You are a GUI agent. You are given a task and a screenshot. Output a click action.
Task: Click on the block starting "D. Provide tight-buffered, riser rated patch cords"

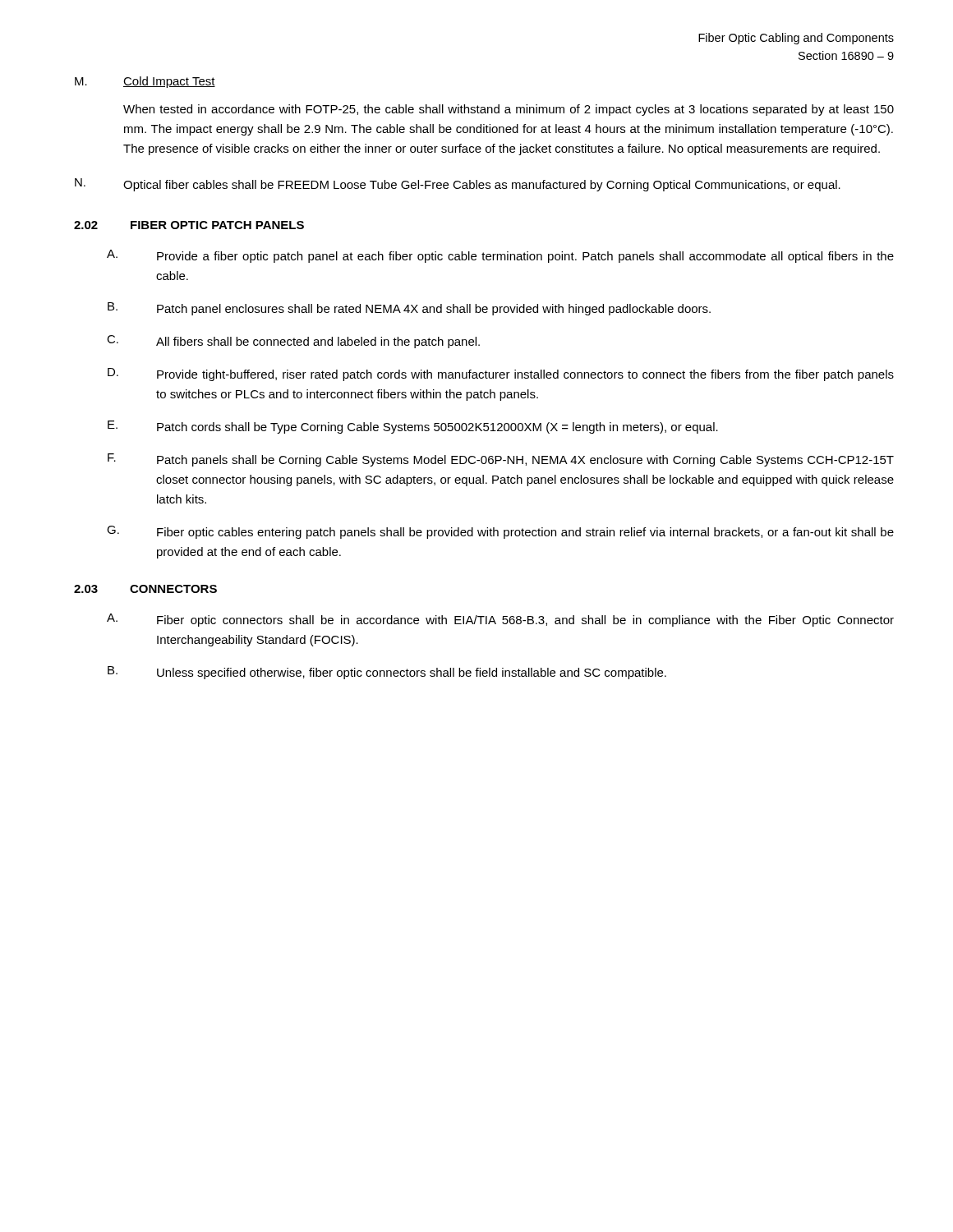point(484,384)
